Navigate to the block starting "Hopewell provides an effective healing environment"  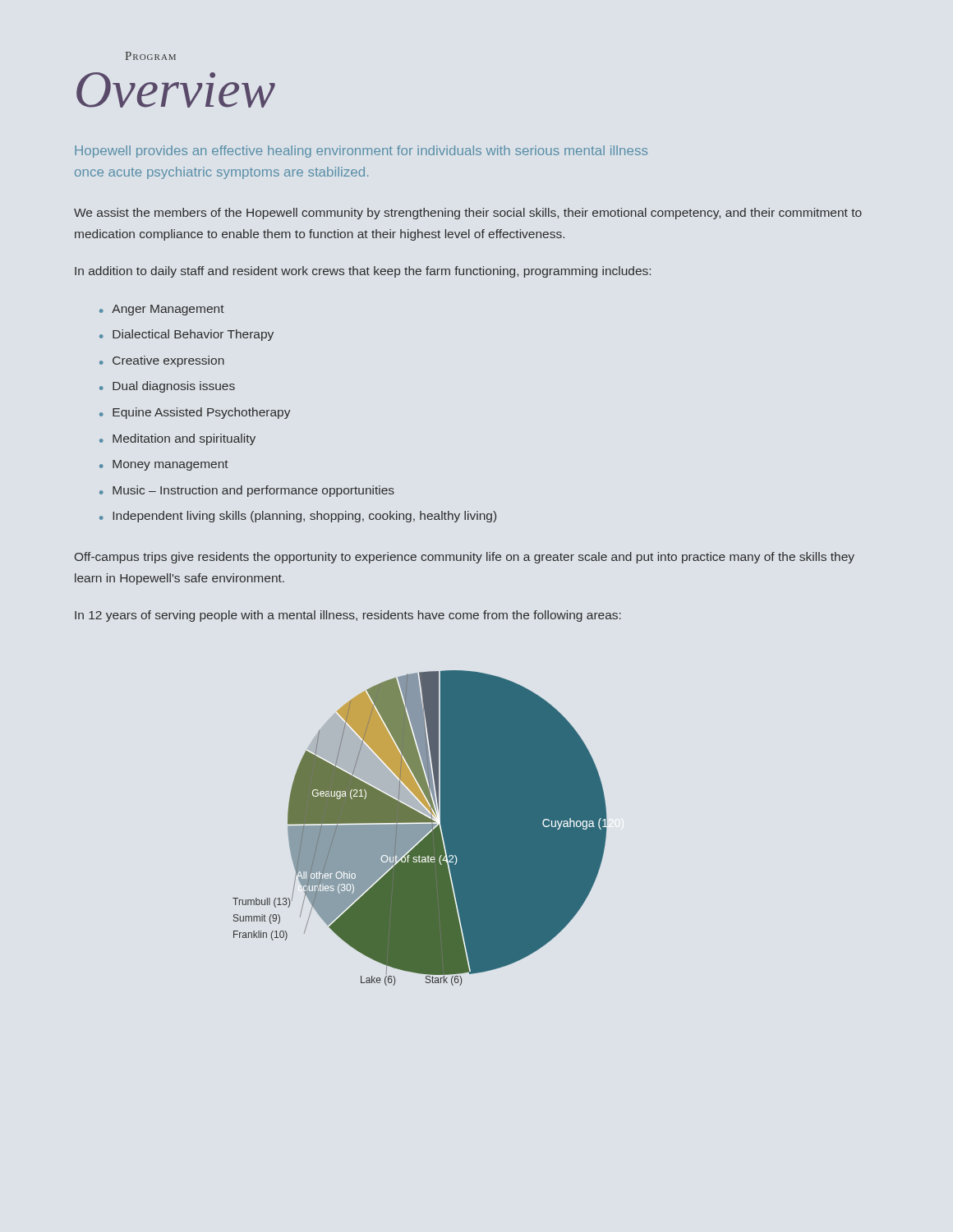[x=361, y=161]
